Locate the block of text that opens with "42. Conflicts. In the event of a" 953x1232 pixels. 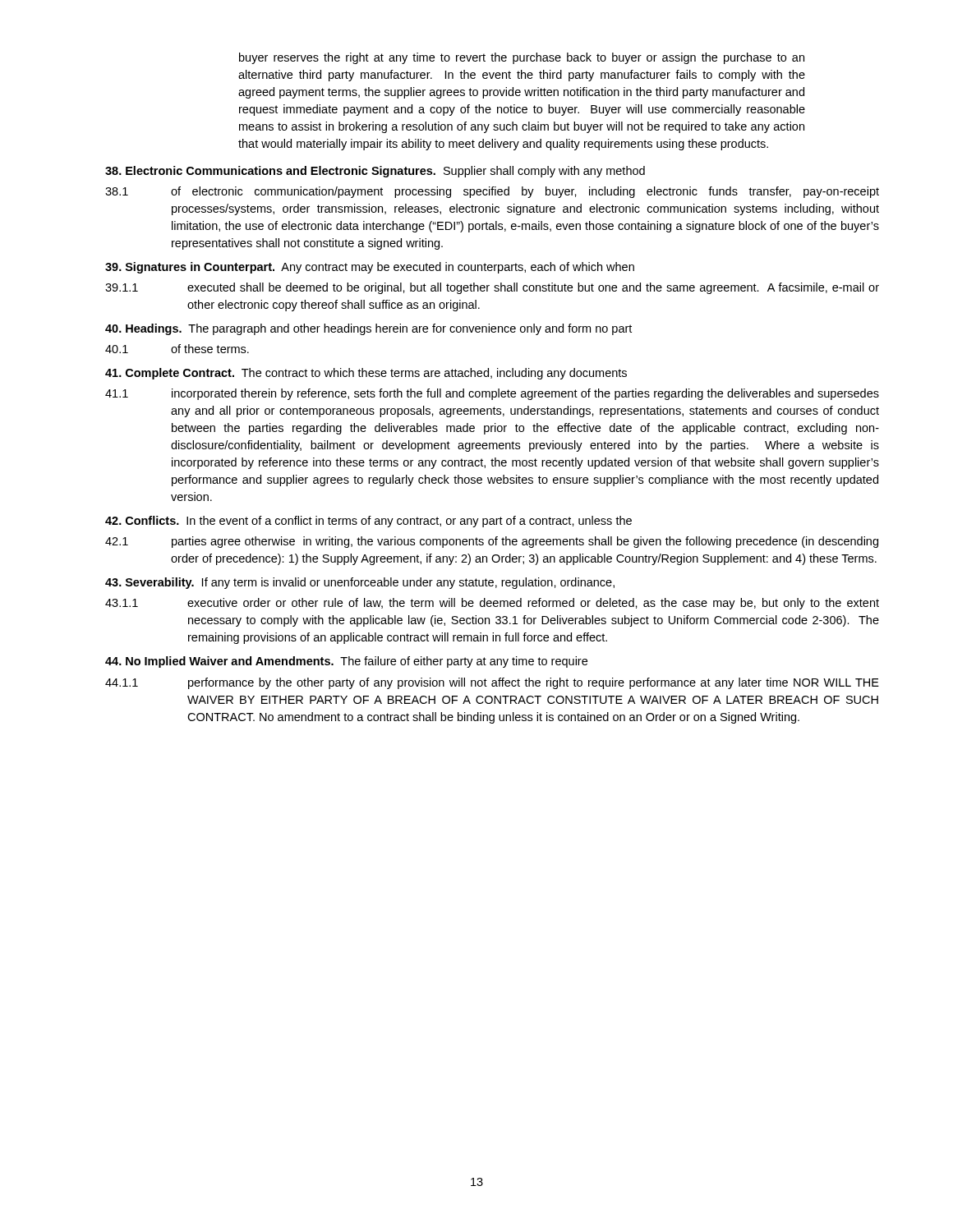pos(476,521)
